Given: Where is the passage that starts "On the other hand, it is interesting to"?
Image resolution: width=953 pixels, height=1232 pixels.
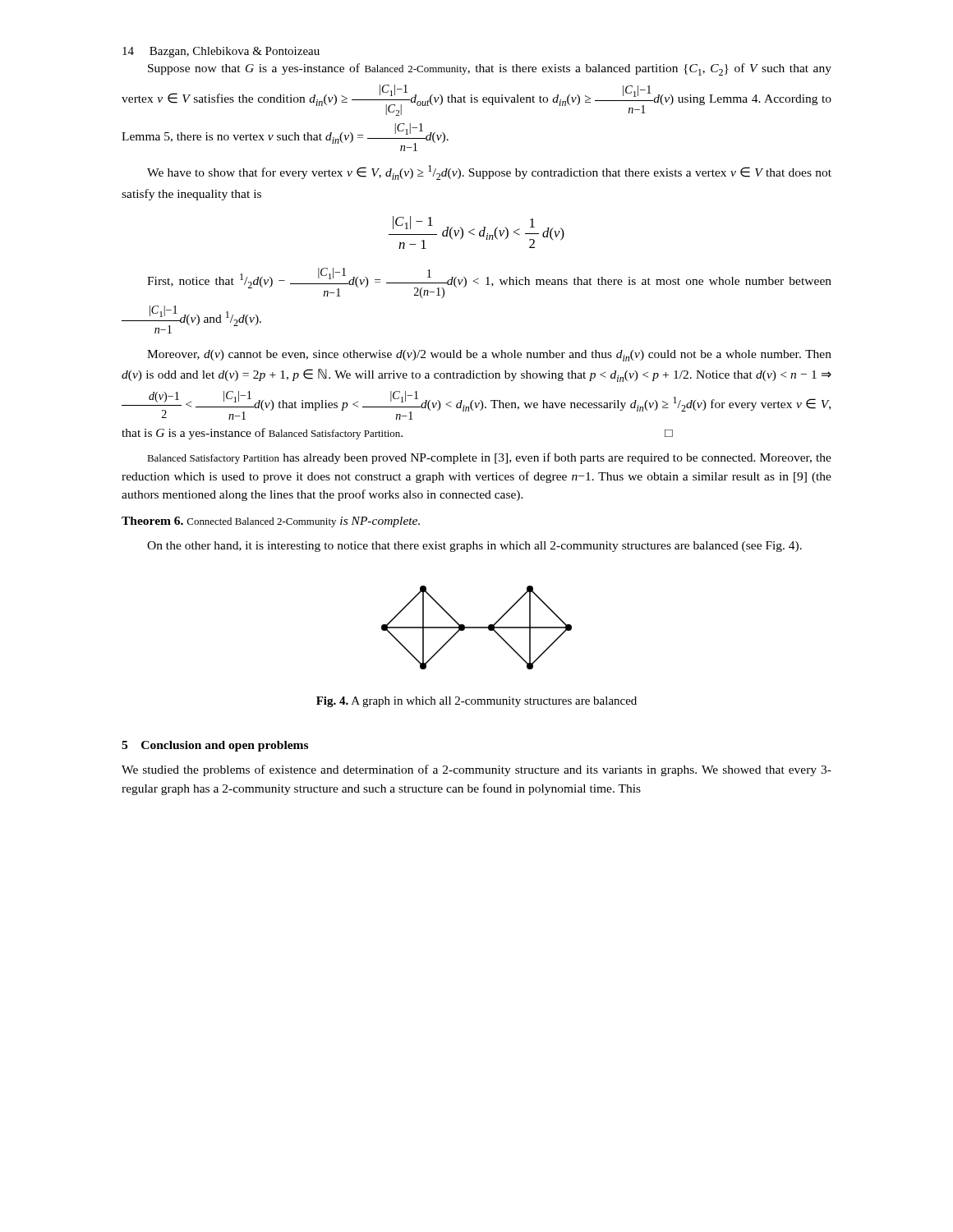Looking at the screenshot, I should 476,546.
